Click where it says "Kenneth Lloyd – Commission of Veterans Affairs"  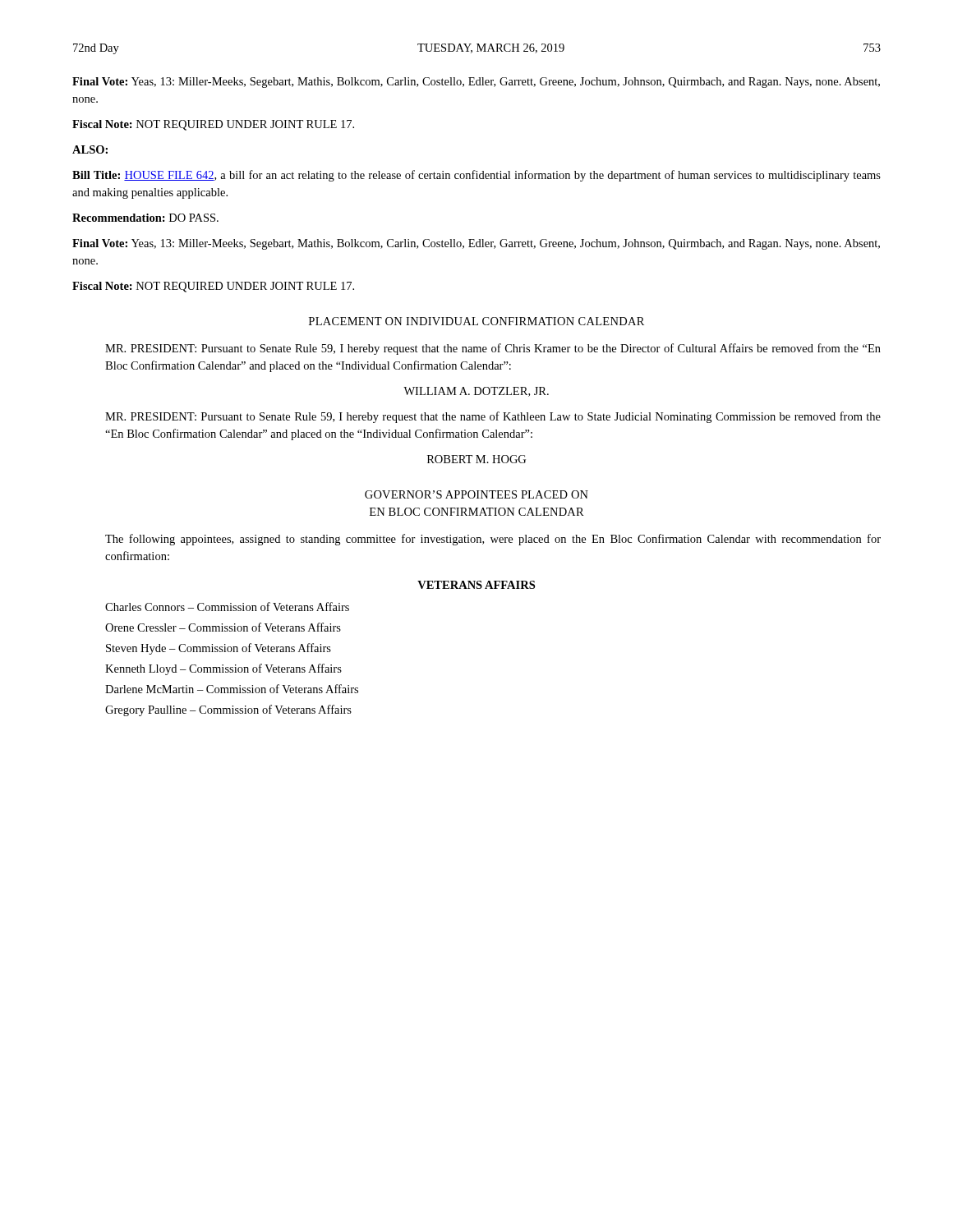pos(223,669)
